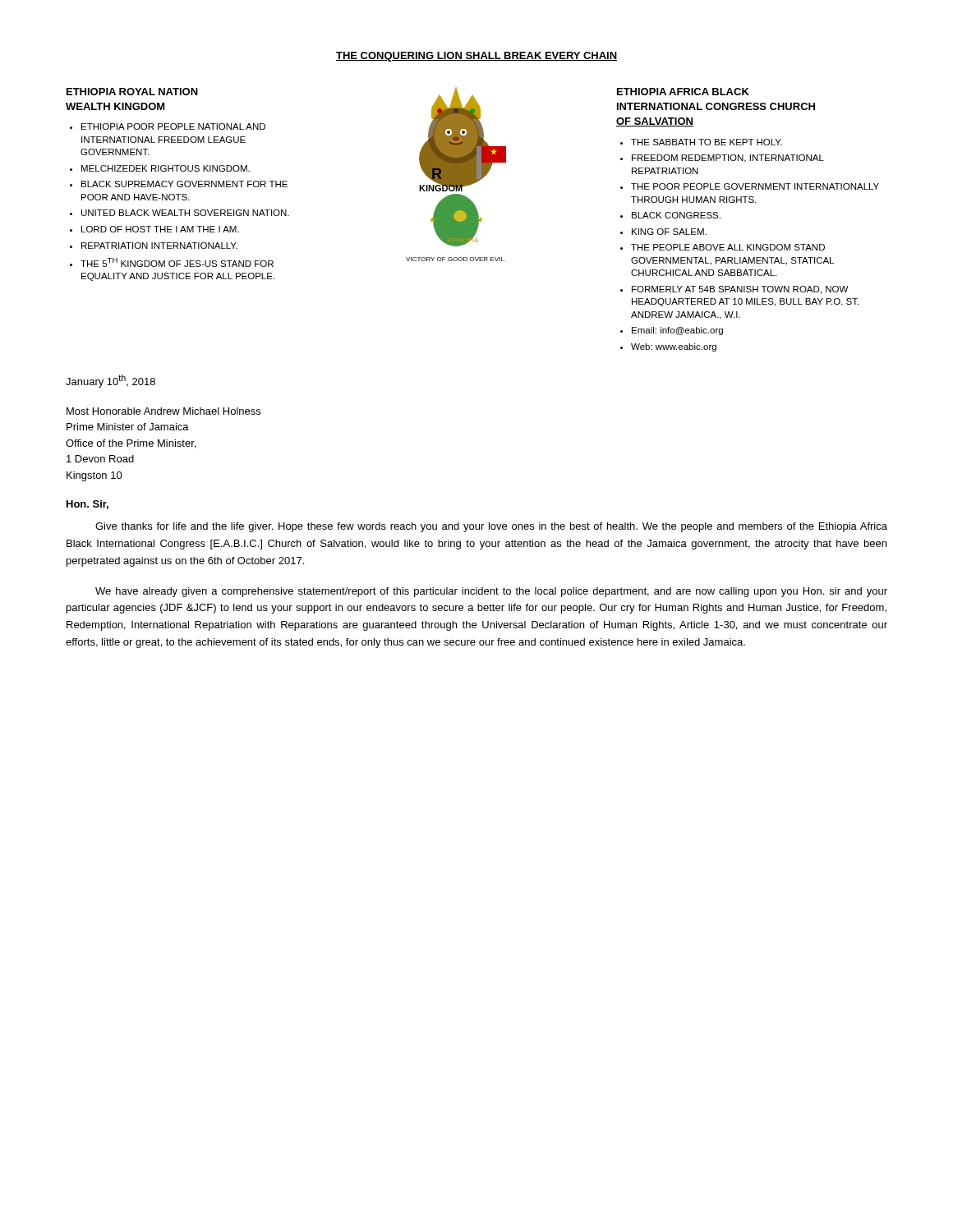Image resolution: width=953 pixels, height=1232 pixels.
Task: Click where it says "REPATRIATION INTERNATIONALLY."
Action: click(159, 245)
